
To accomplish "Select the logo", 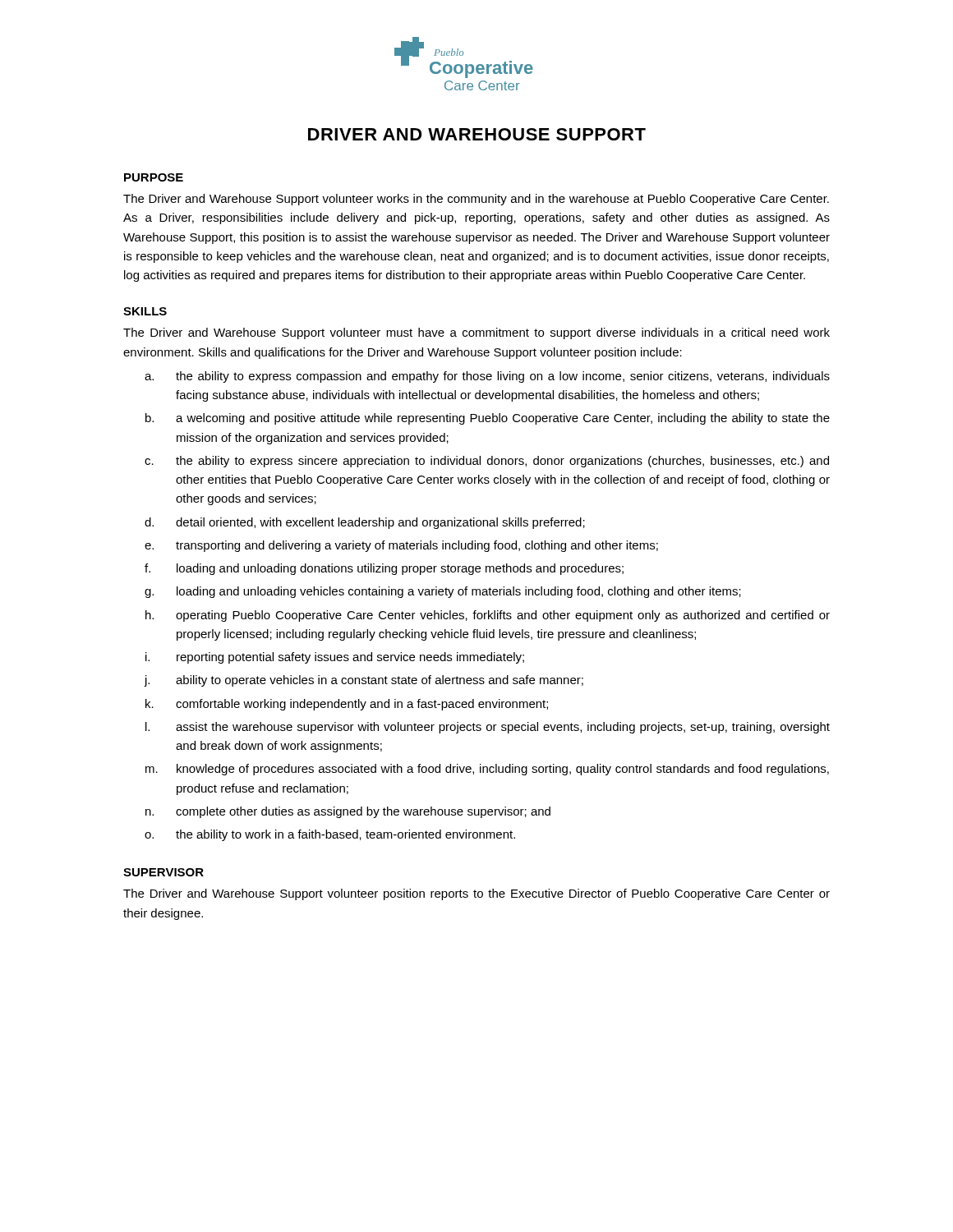I will tap(476, 71).
